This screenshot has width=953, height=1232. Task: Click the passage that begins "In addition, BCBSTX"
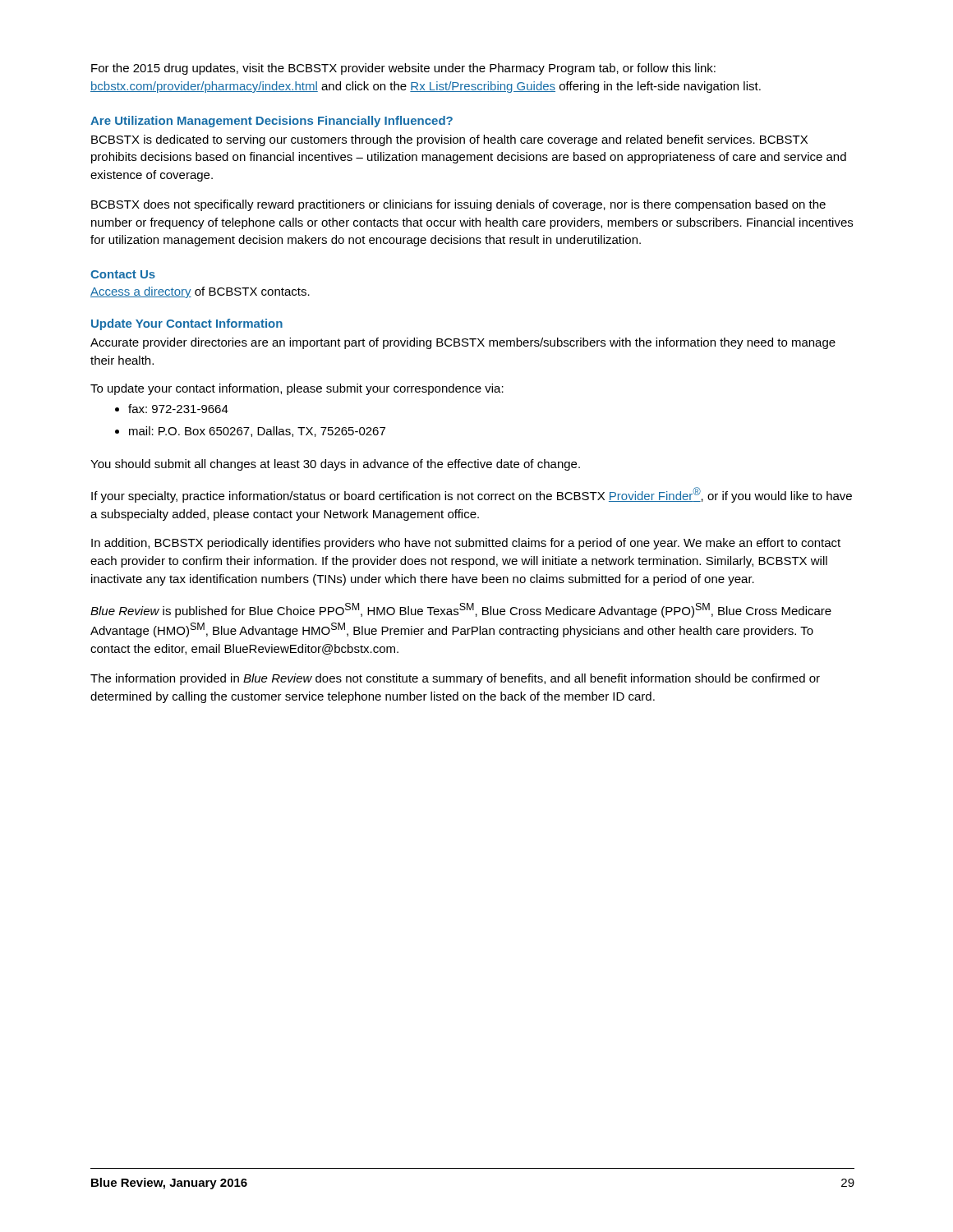coord(472,561)
